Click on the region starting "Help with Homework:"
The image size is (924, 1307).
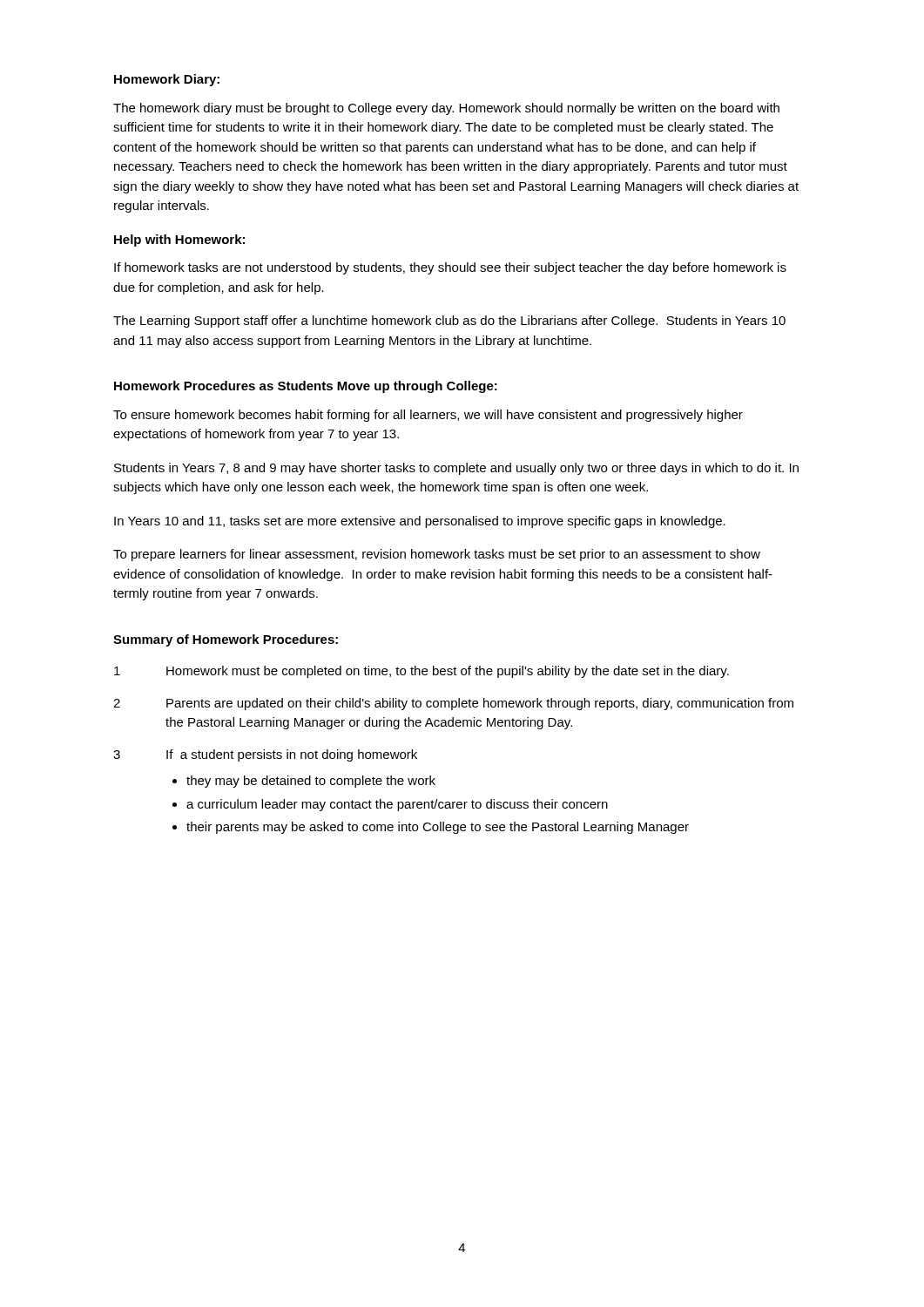click(x=180, y=239)
